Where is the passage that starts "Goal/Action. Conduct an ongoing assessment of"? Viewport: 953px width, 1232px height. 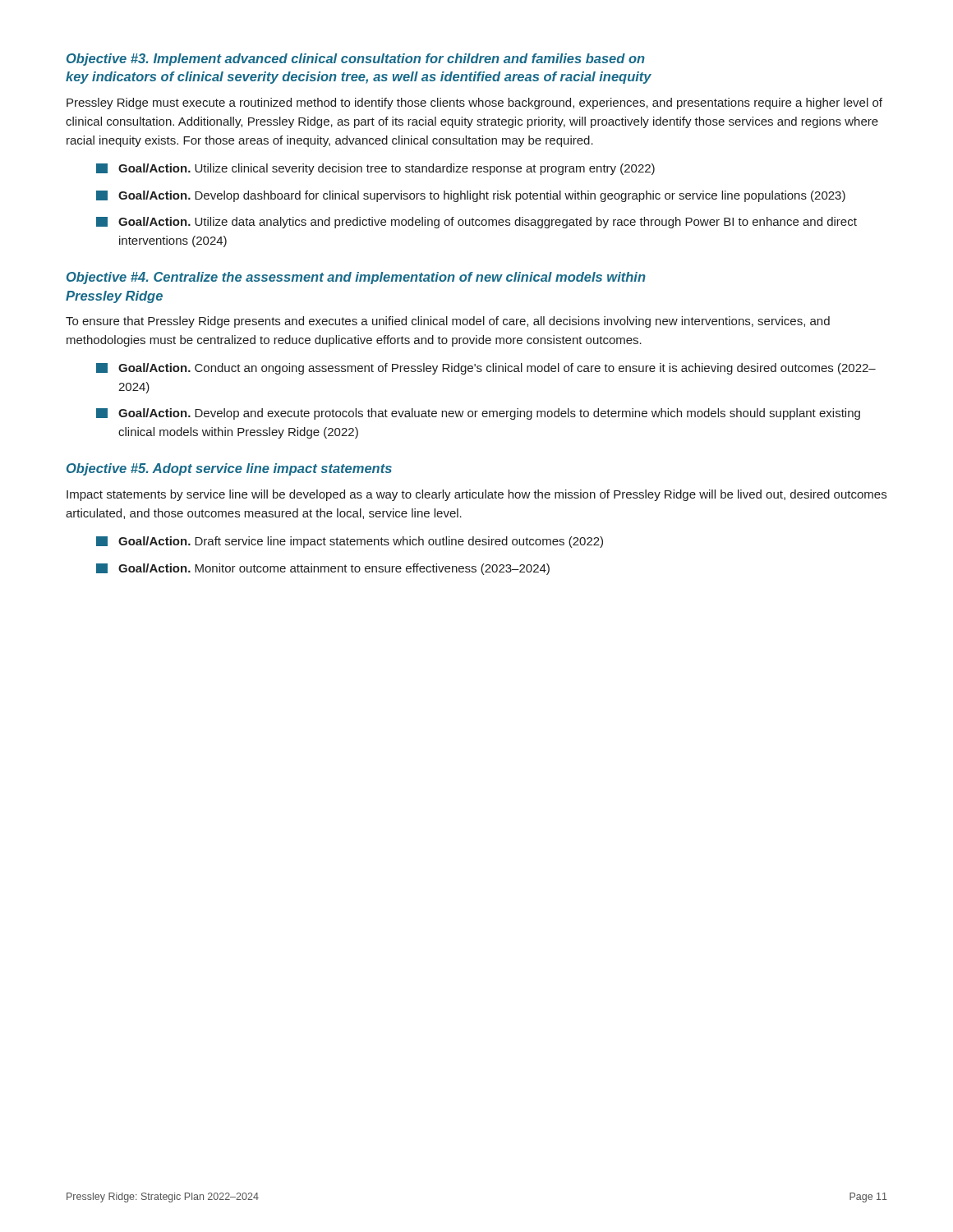tap(491, 378)
